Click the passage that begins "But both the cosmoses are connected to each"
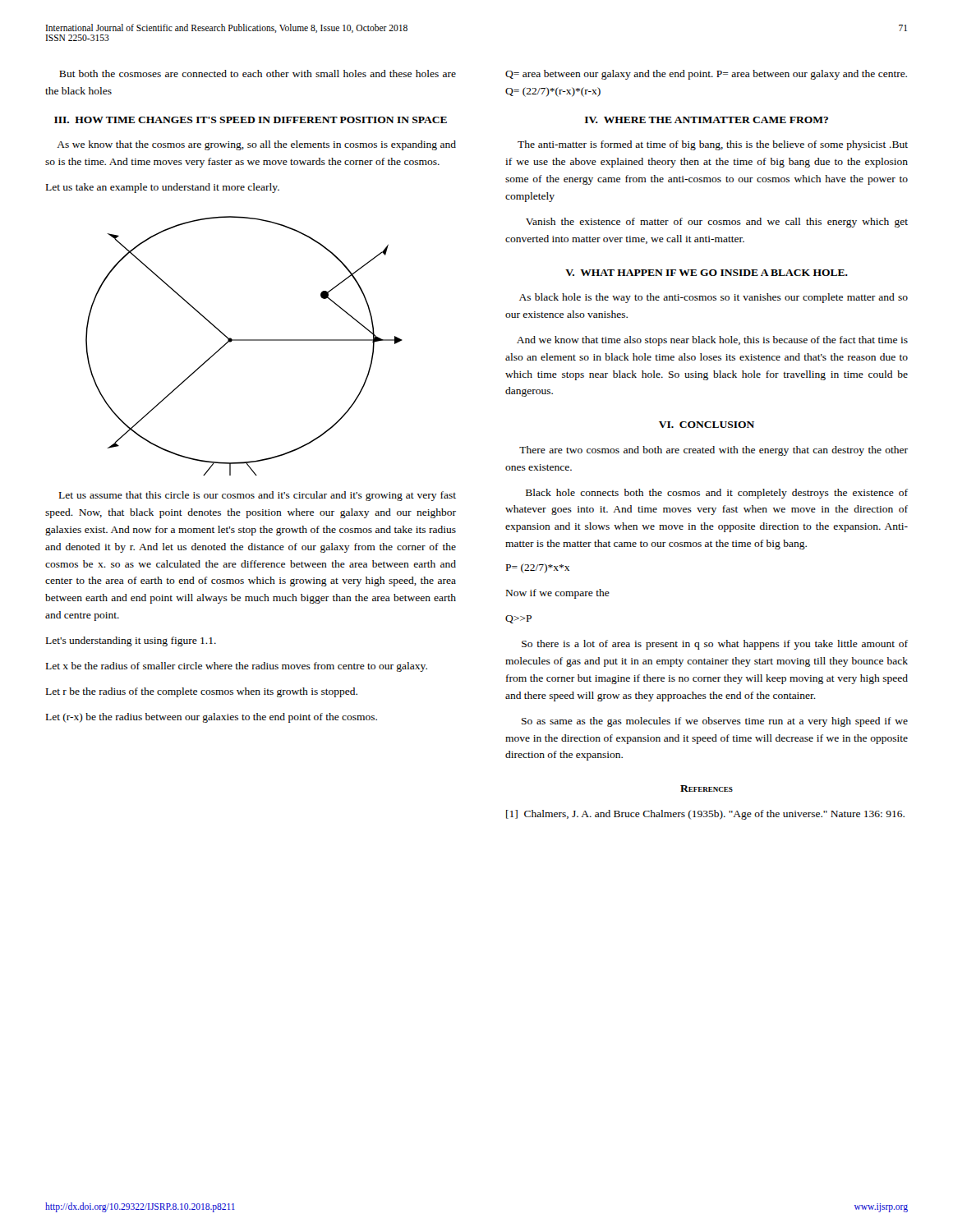 click(x=251, y=82)
